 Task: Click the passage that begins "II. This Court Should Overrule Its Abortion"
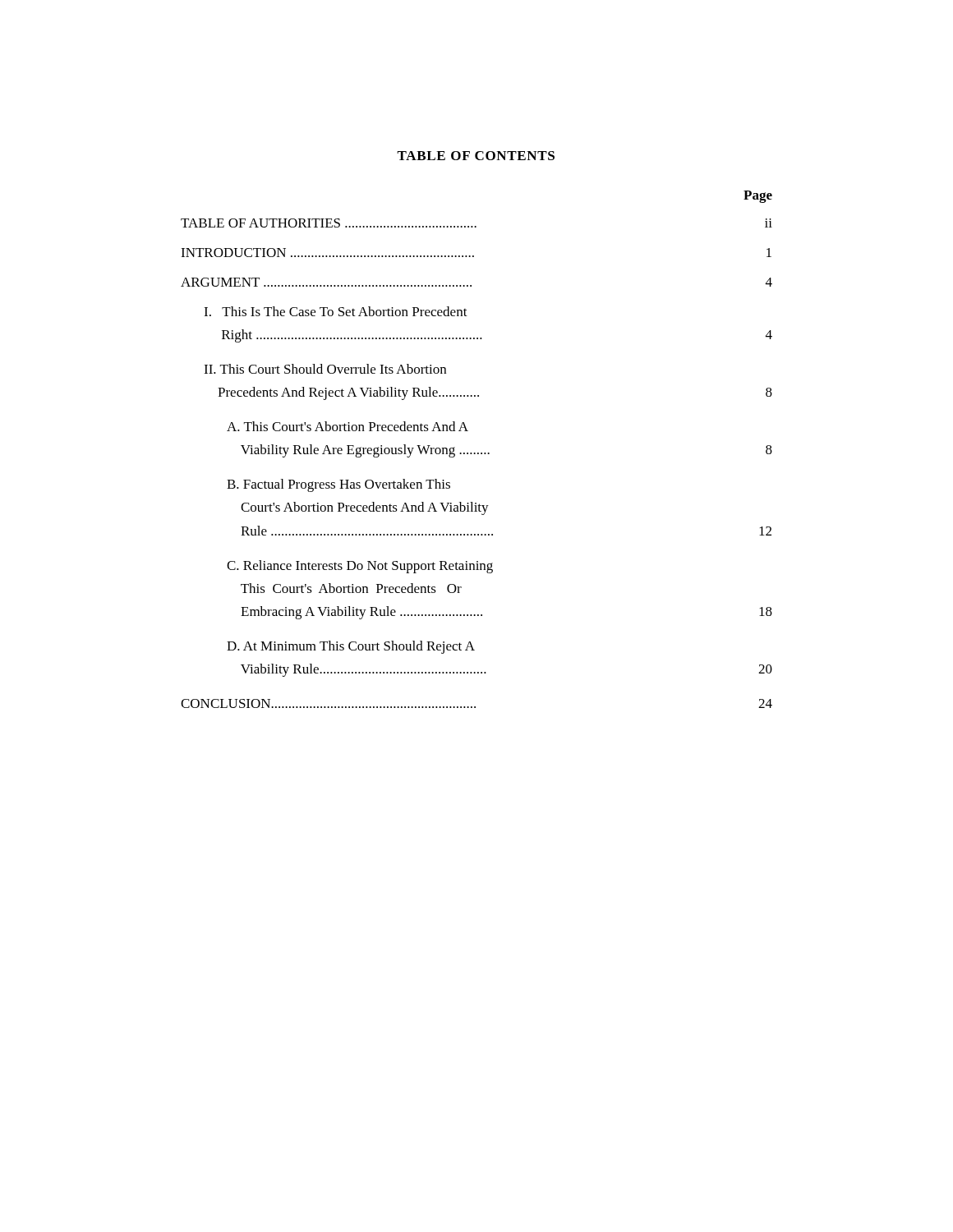point(325,369)
